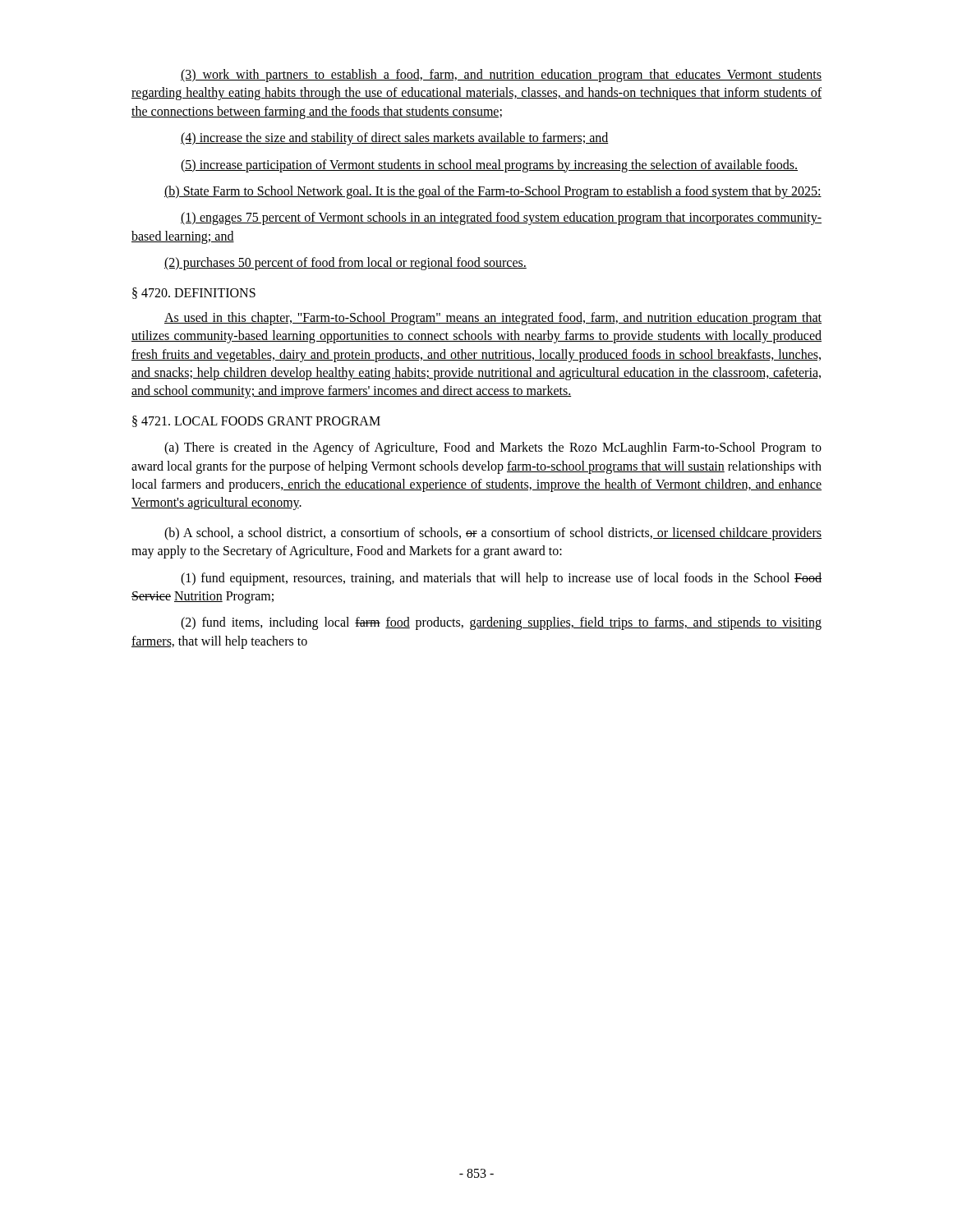This screenshot has width=953, height=1232.
Task: Navigate to the passage starting "(1) engages 75 percent of"
Action: click(x=476, y=227)
